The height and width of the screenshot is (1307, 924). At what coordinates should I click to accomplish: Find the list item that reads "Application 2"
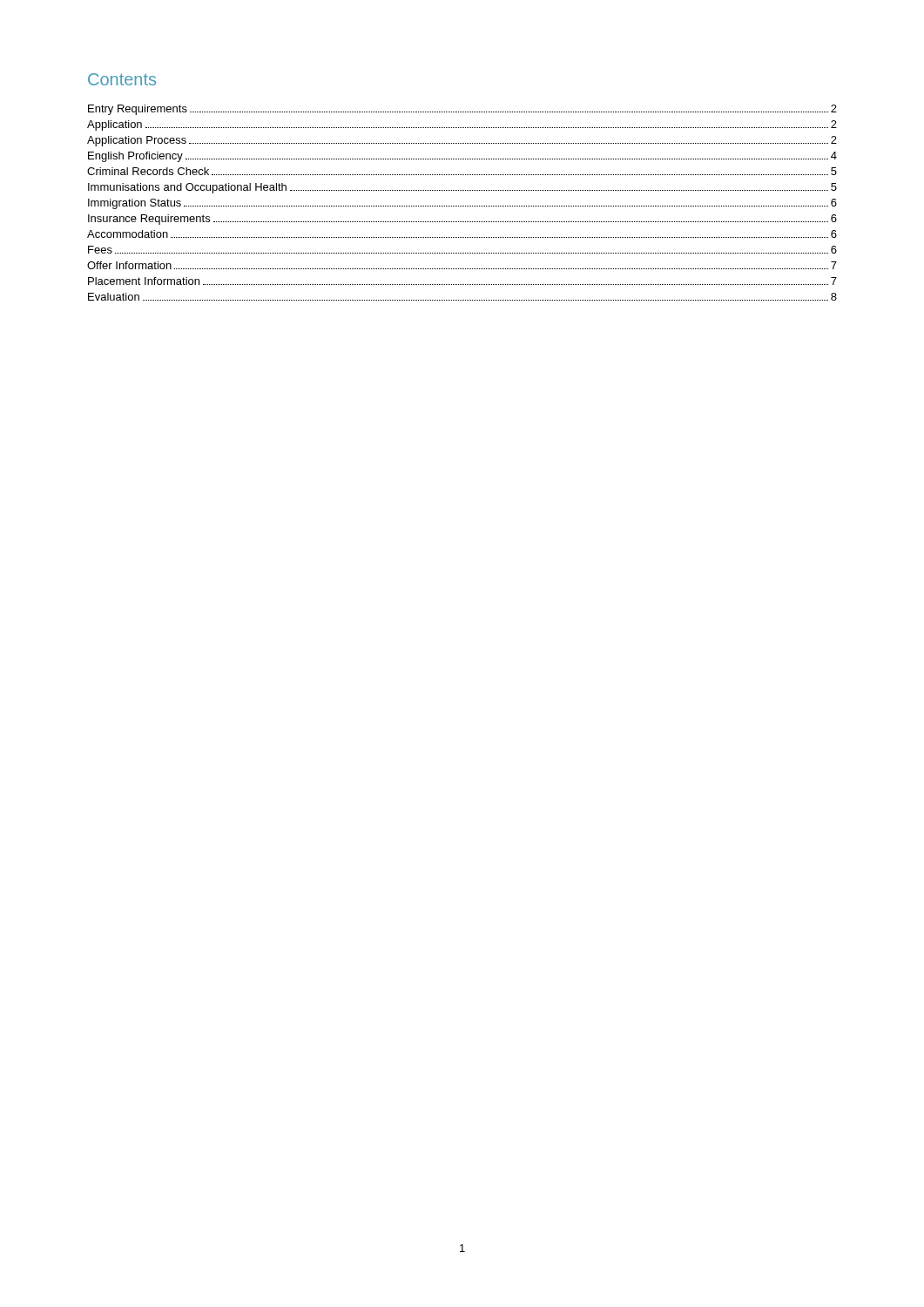(x=462, y=124)
